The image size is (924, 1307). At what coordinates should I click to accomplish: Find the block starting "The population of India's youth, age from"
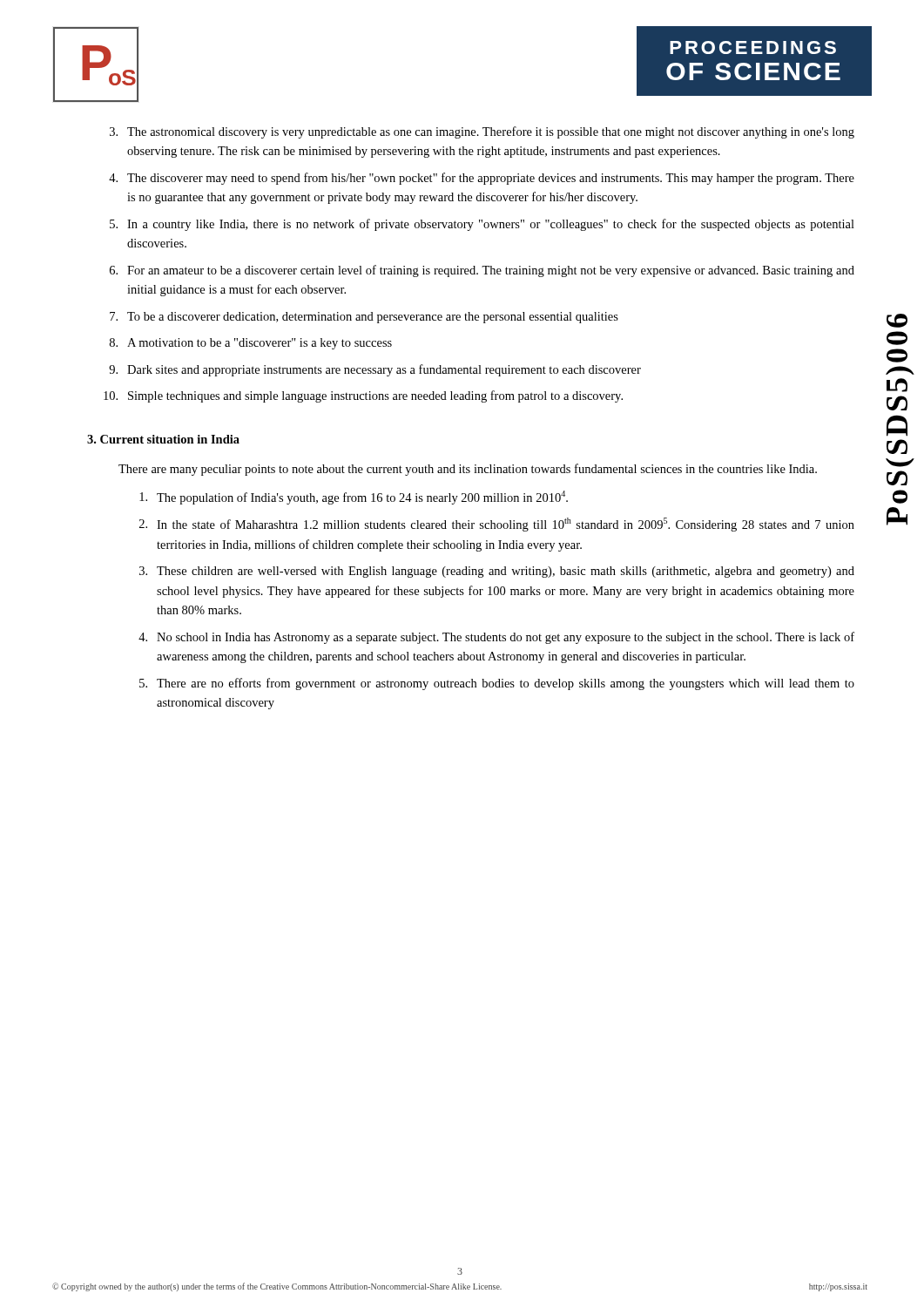point(488,497)
